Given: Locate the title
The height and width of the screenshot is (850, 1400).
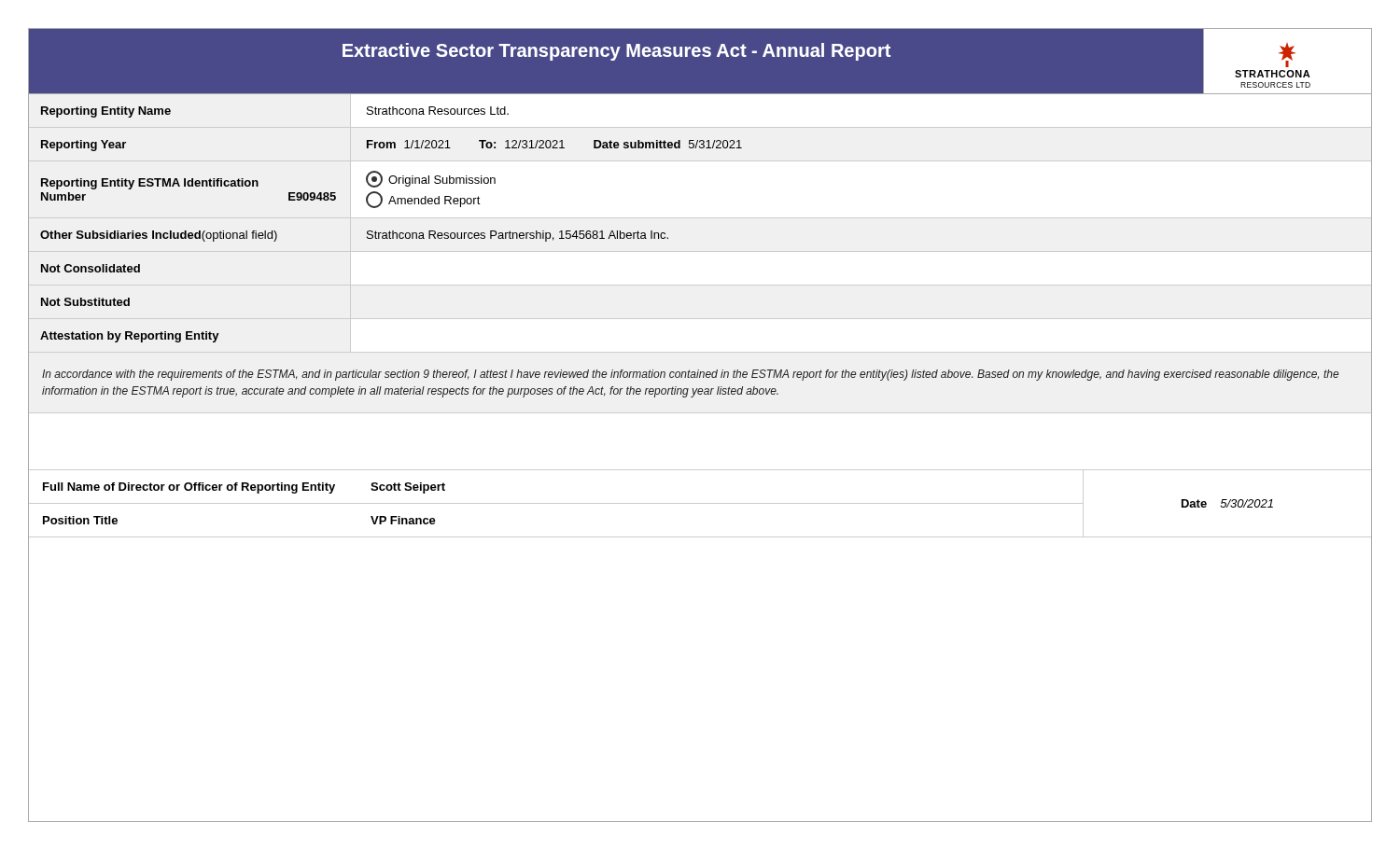Looking at the screenshot, I should 700,61.
